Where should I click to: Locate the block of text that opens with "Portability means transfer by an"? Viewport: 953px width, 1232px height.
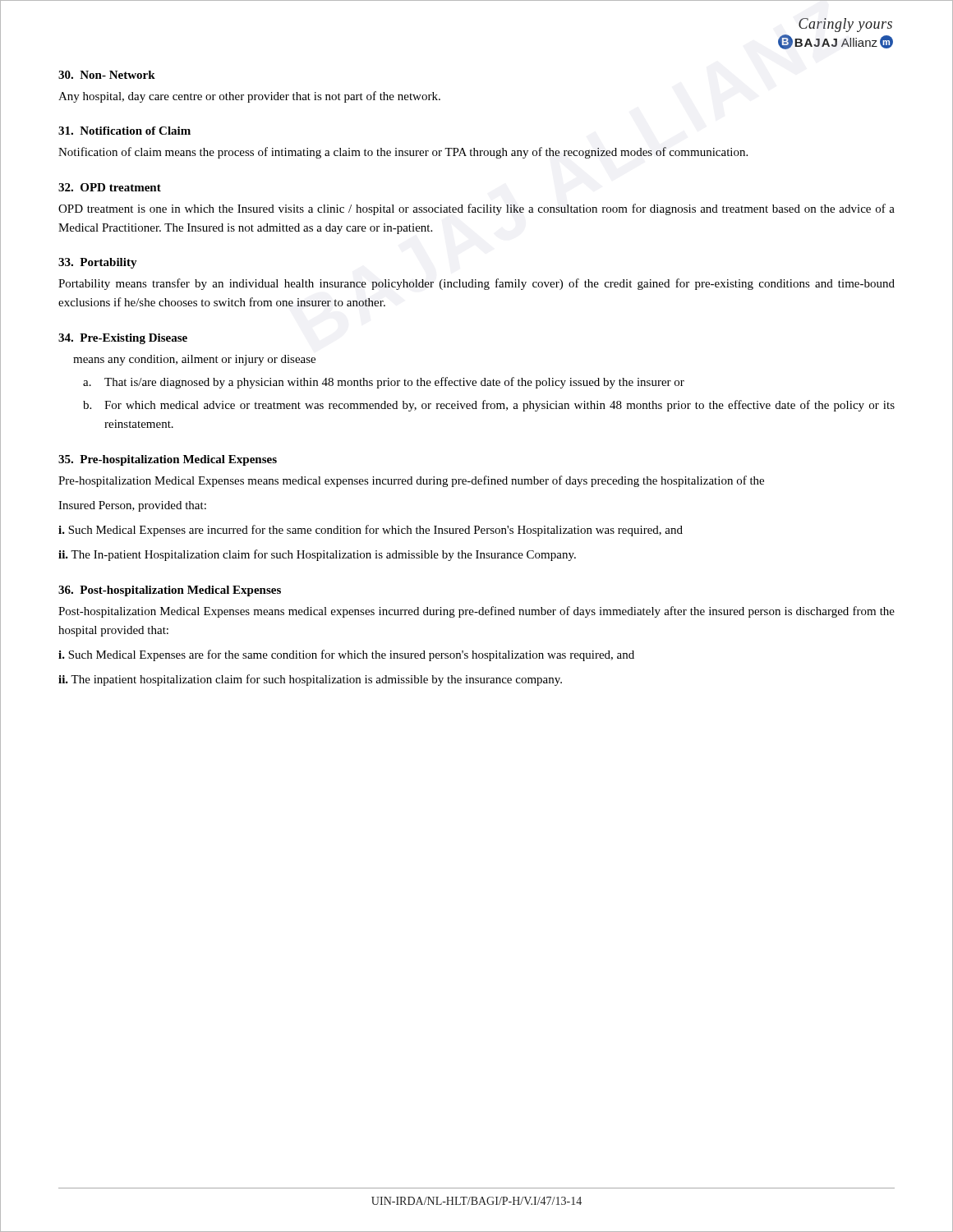tap(476, 293)
